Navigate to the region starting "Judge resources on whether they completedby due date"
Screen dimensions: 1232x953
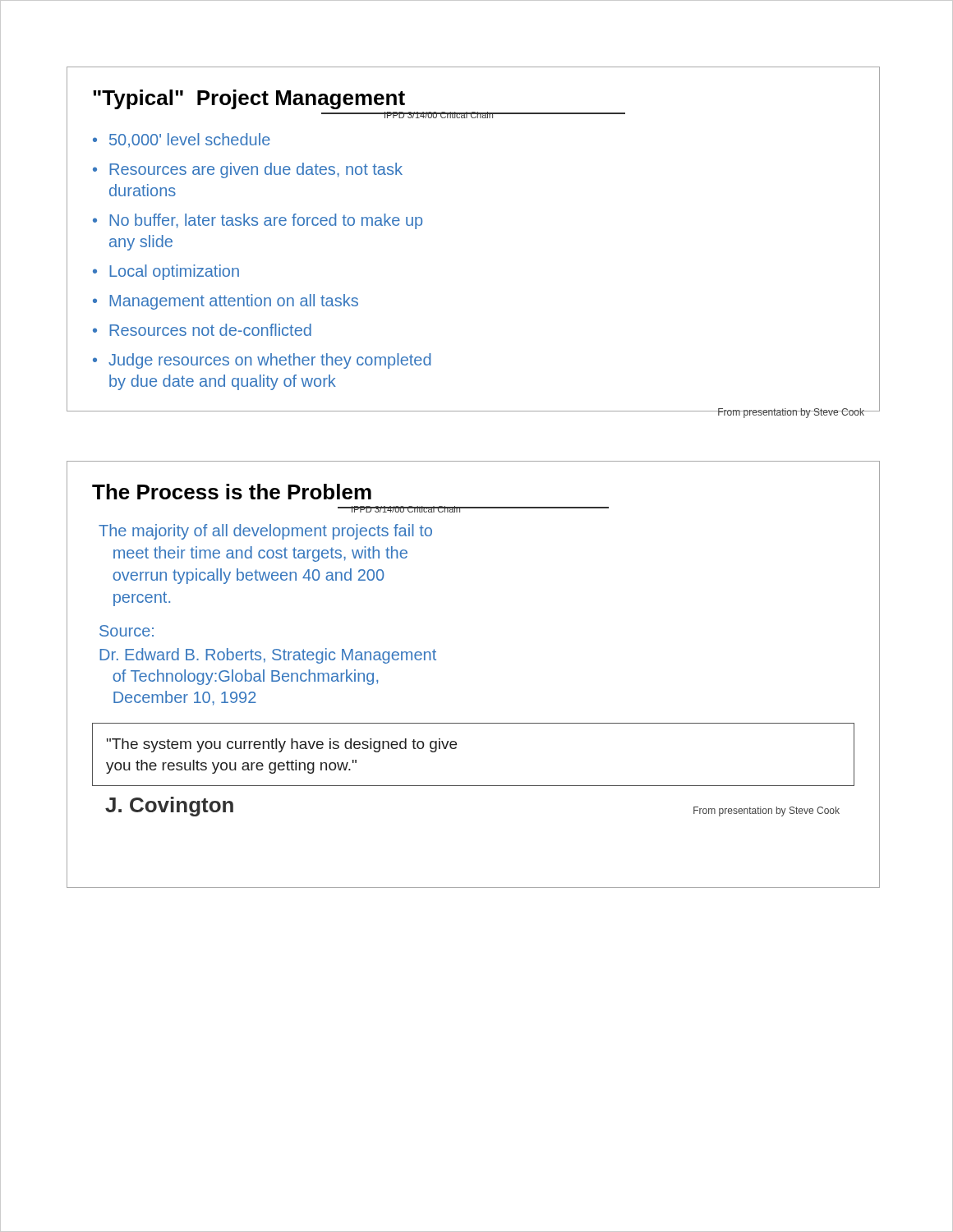[x=270, y=370]
